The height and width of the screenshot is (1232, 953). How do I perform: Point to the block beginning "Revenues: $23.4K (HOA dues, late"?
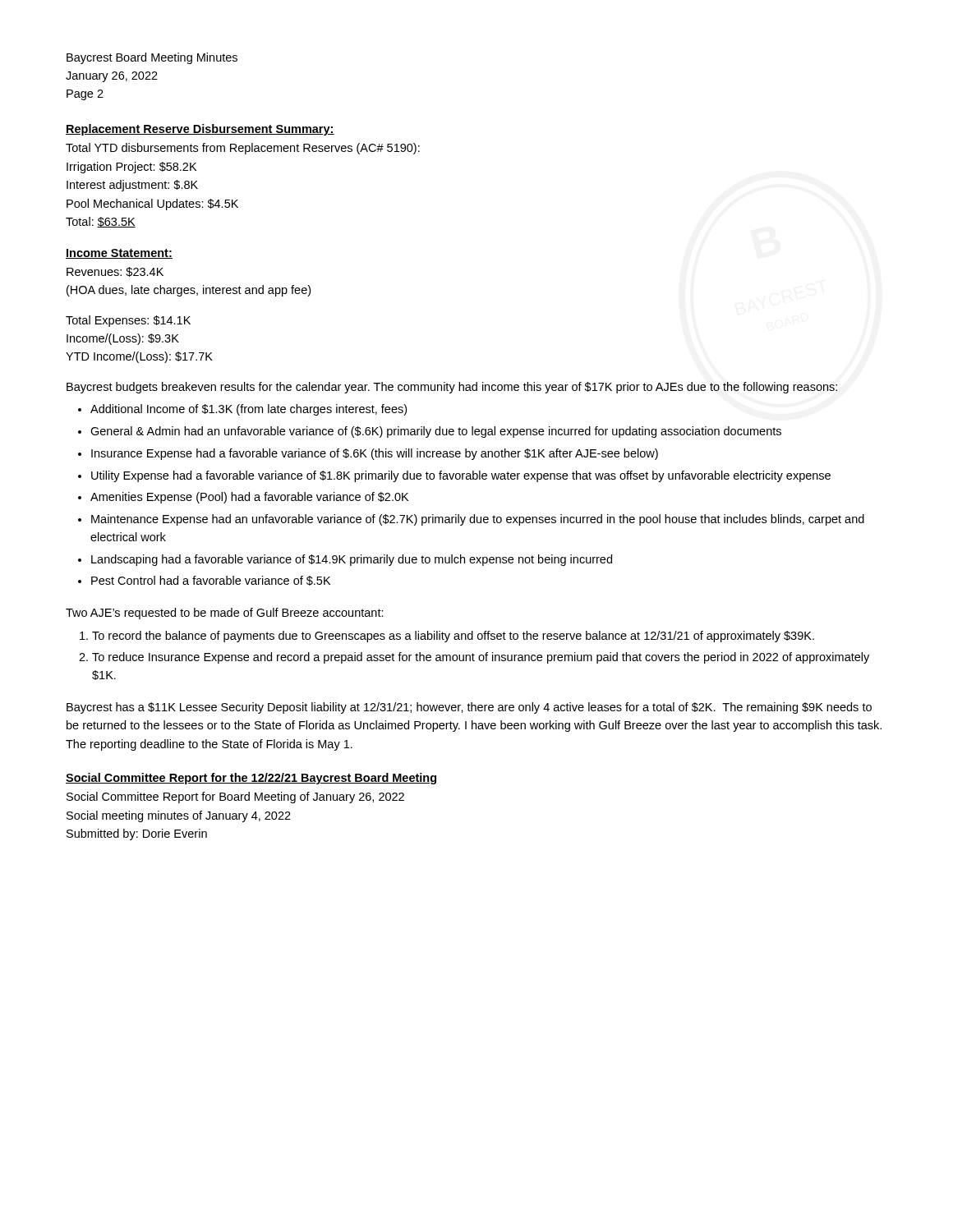click(x=189, y=281)
